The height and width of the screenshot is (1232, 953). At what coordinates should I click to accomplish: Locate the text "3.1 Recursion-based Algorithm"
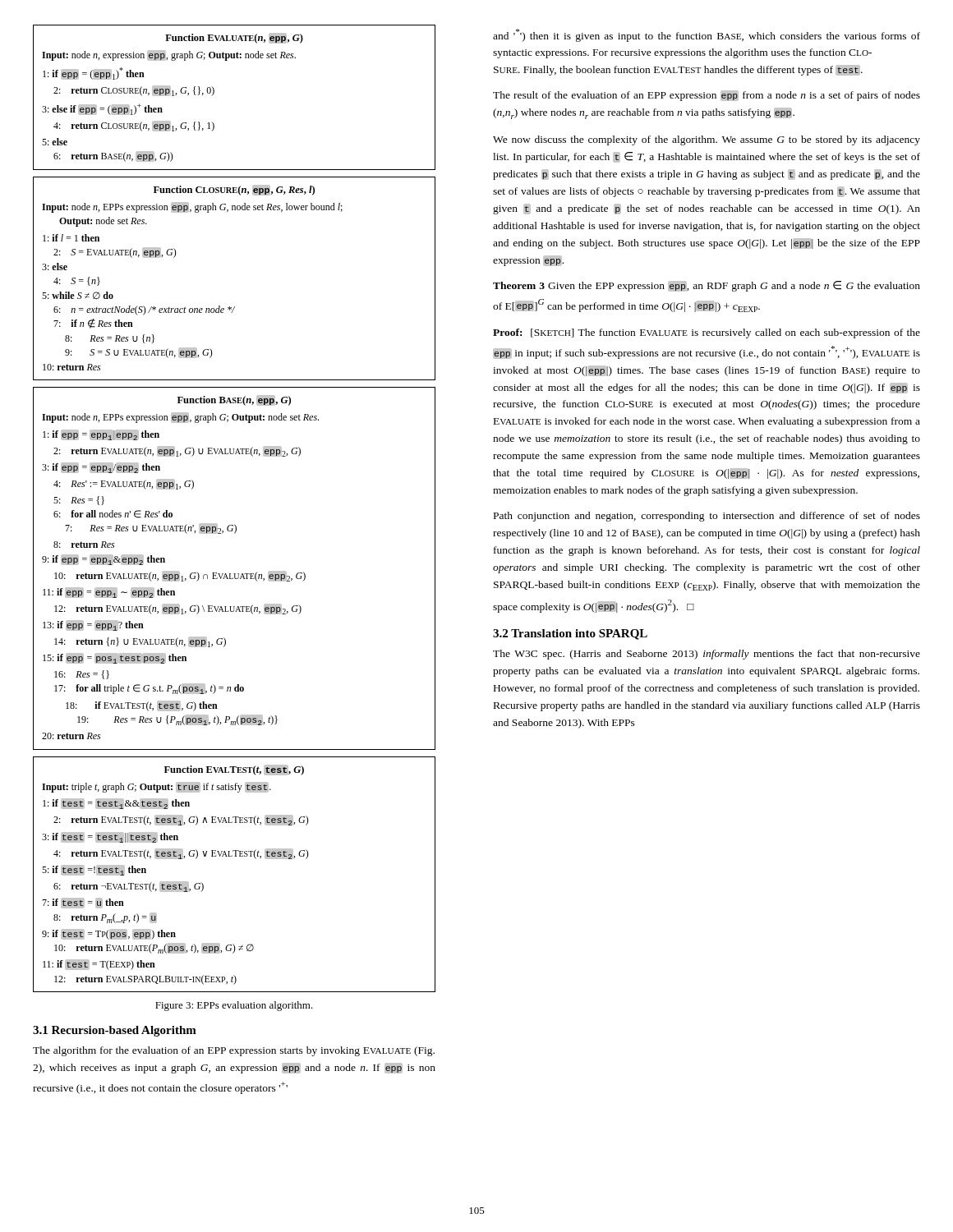pyautogui.click(x=115, y=1030)
